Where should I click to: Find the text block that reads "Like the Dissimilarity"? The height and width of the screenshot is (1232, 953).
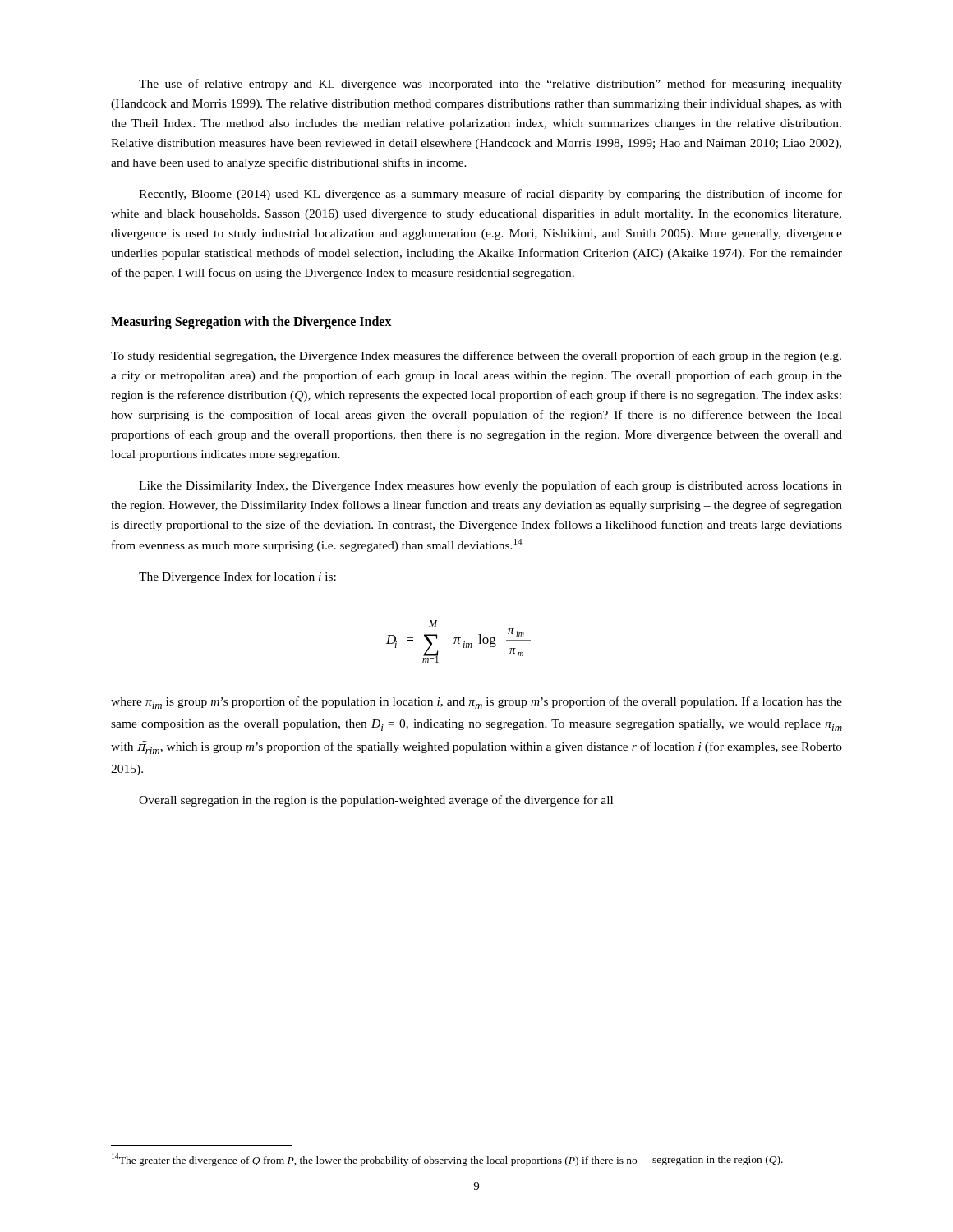click(x=476, y=515)
